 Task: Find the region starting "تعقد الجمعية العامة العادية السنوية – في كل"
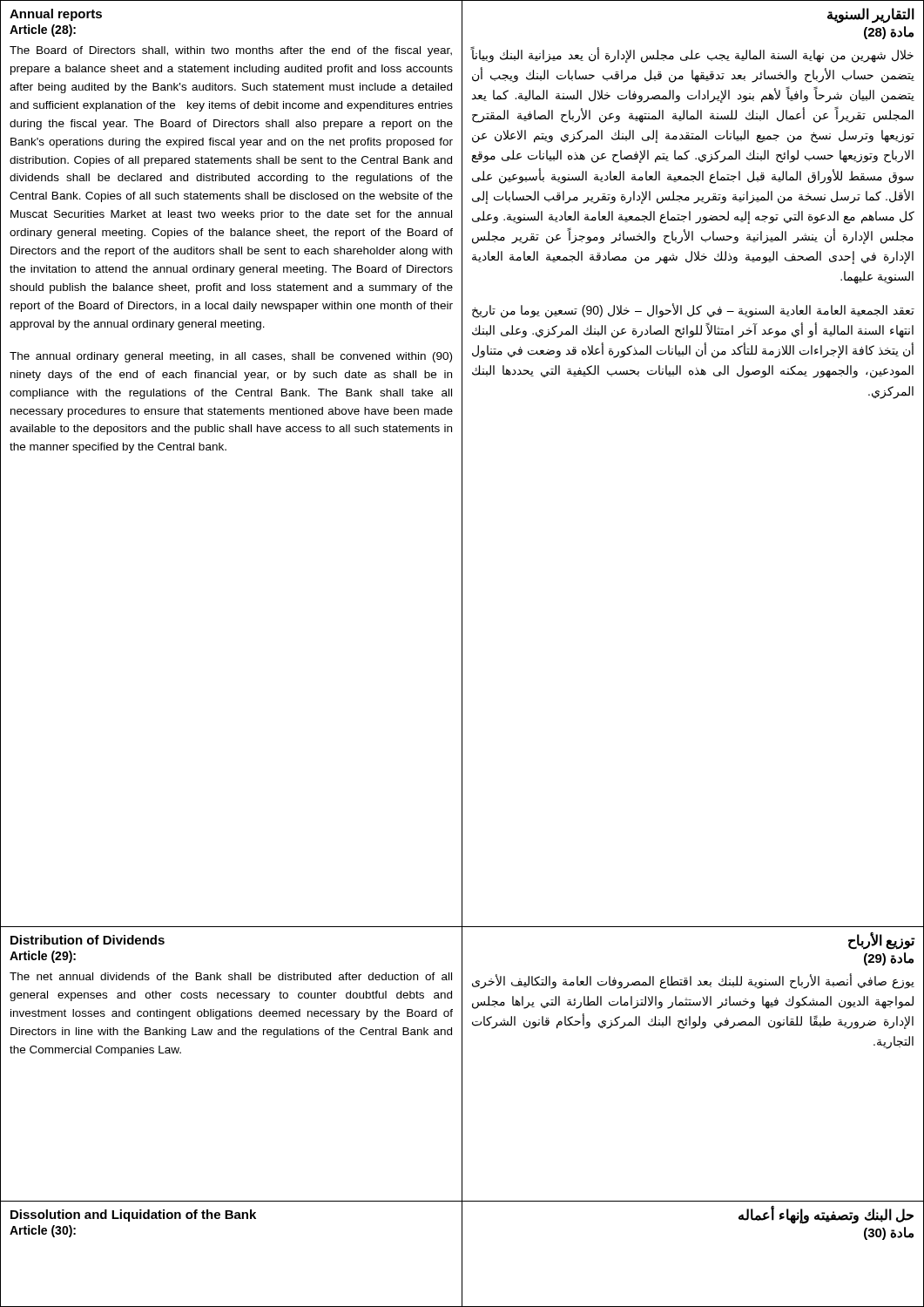[x=693, y=351]
